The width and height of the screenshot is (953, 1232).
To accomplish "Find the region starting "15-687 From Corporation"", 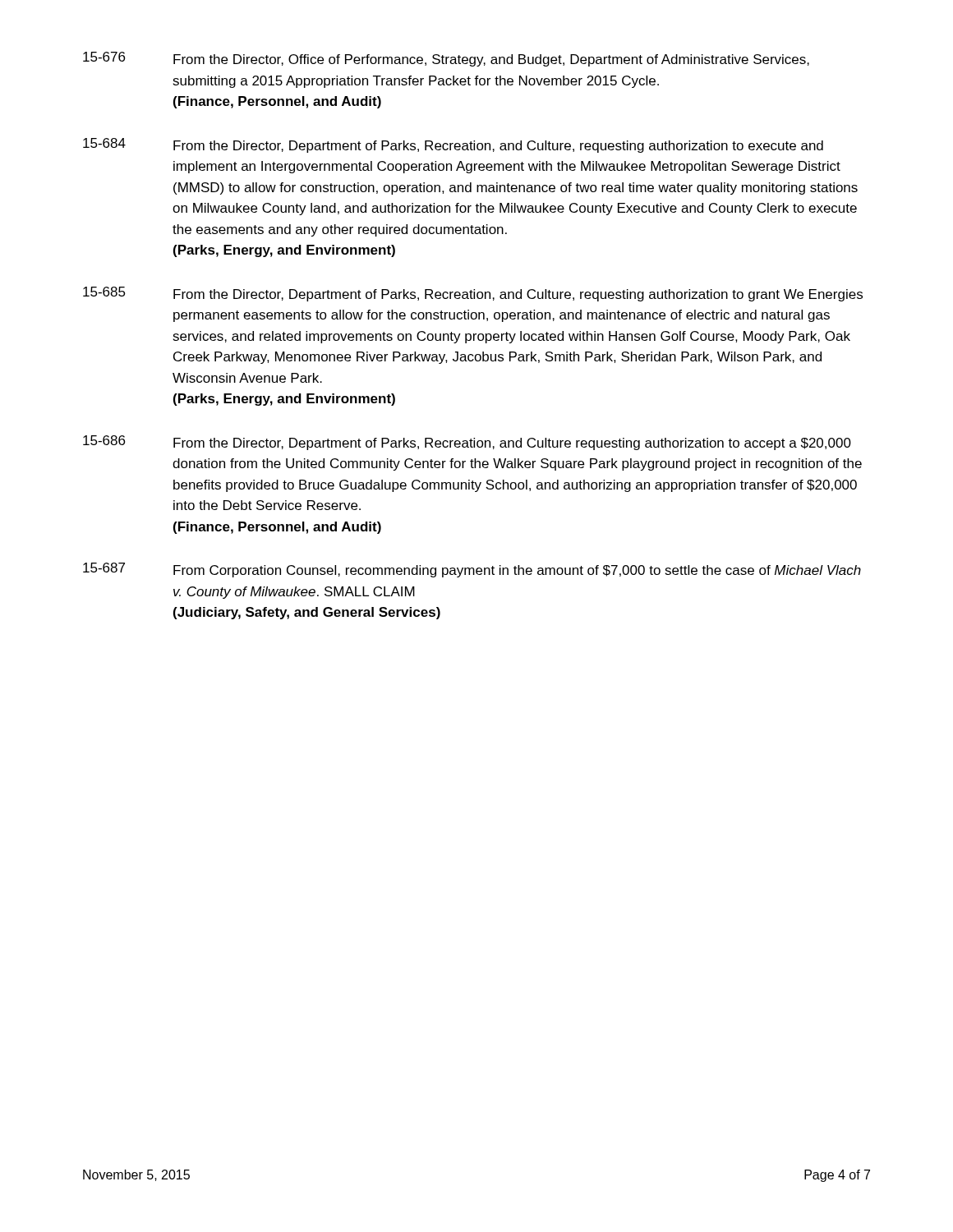I will coord(472,570).
